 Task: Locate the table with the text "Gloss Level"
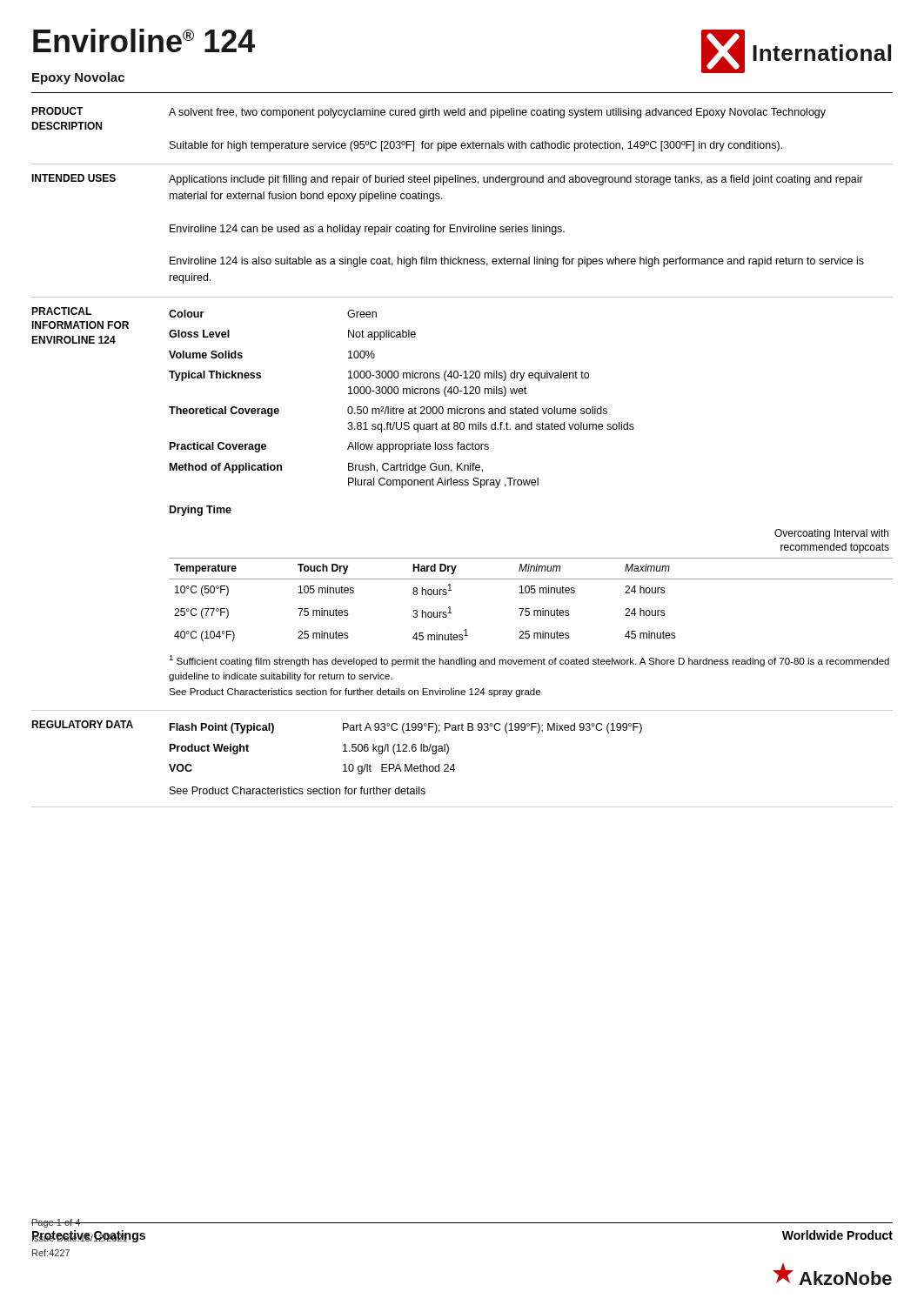[x=531, y=502]
